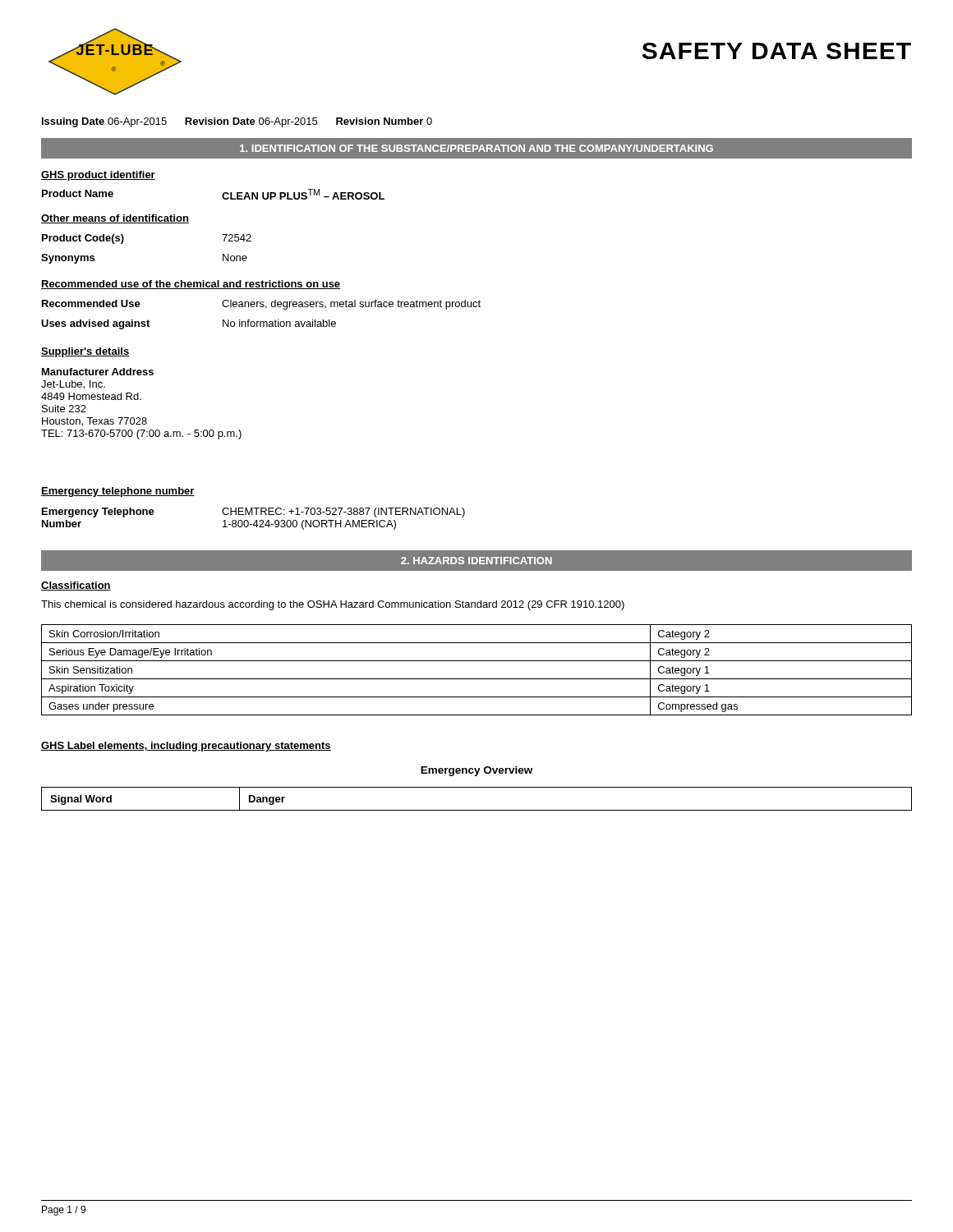Locate the text starting "GHS product identifier"
Viewport: 953px width, 1232px height.
click(x=98, y=175)
